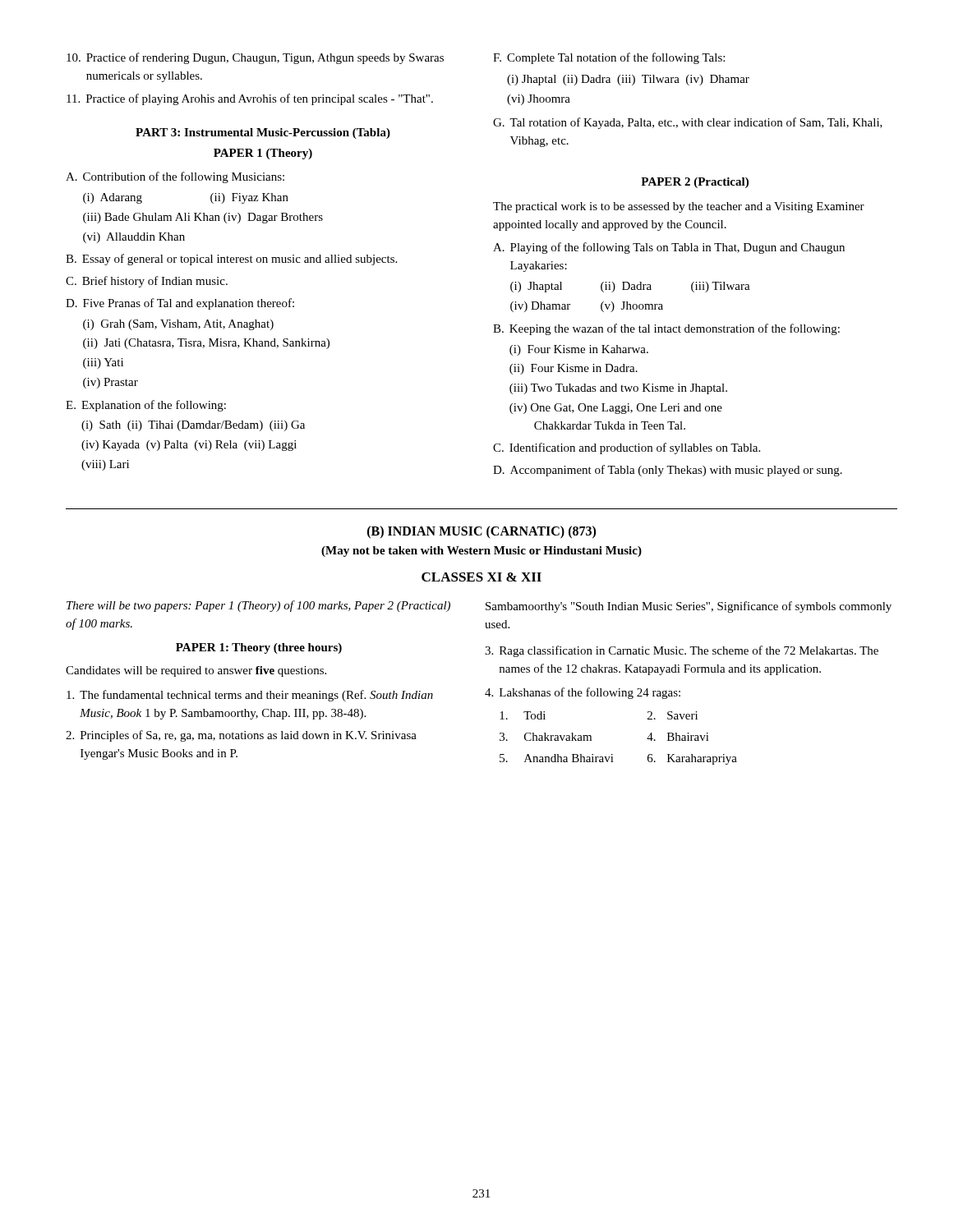The image size is (963, 1232).
Task: Select the passage starting "D. Accompaniment of Tabla (only Thekas) with music"
Action: (668, 471)
